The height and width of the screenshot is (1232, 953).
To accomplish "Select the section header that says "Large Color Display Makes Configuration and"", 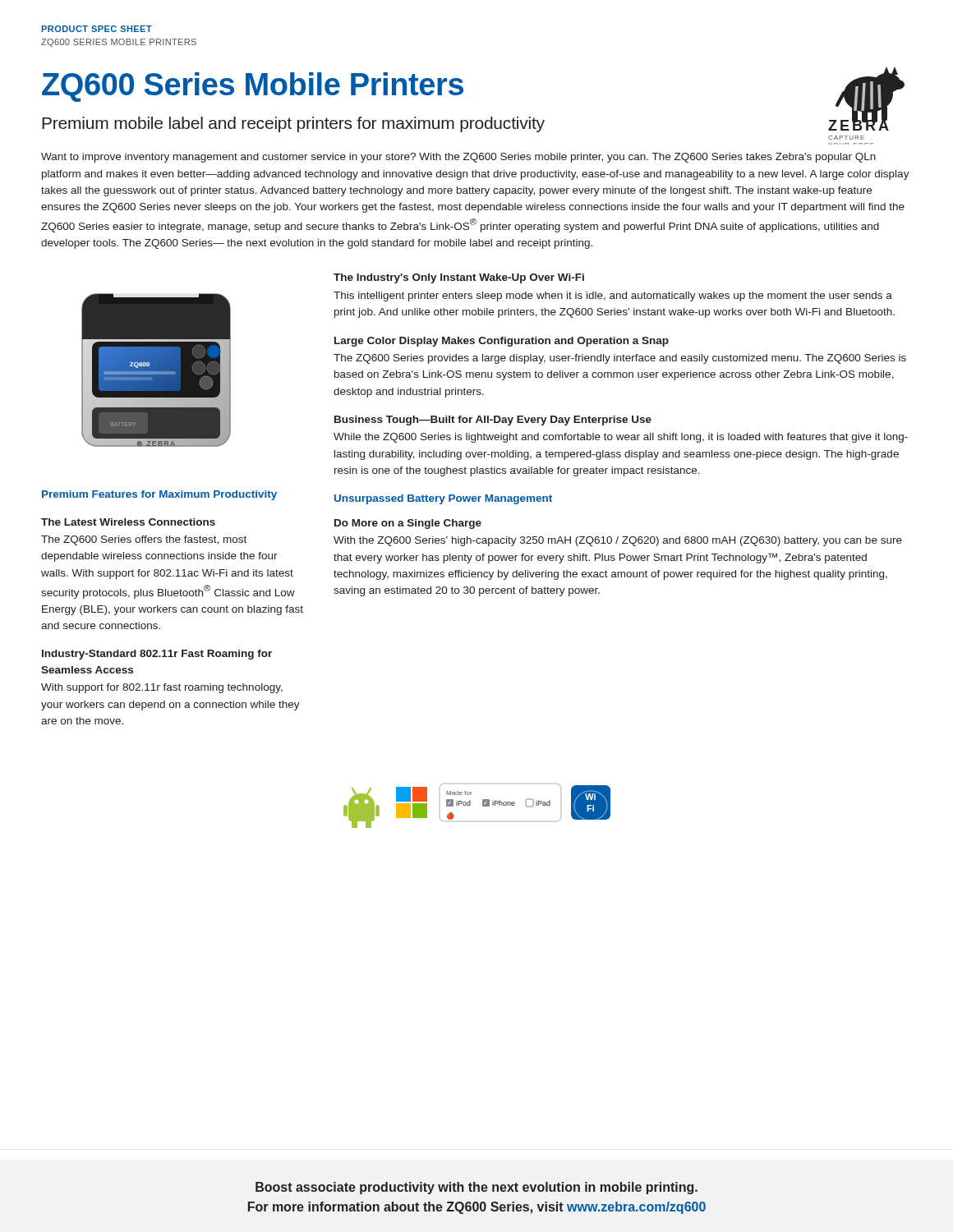I will [623, 340].
